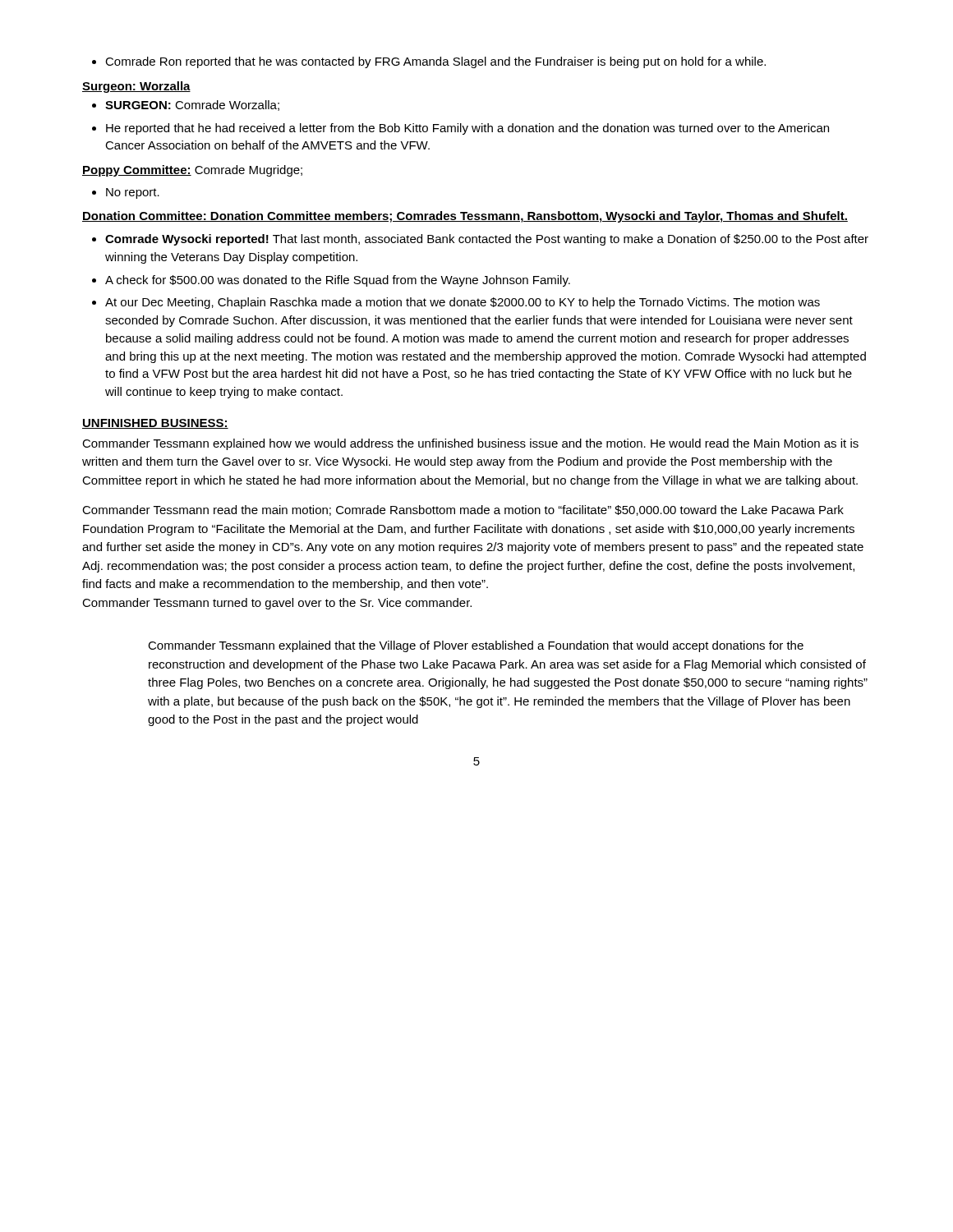Screen dimensions: 1232x953
Task: Point to "UNFINISHED BUSINESS:"
Action: click(x=155, y=422)
